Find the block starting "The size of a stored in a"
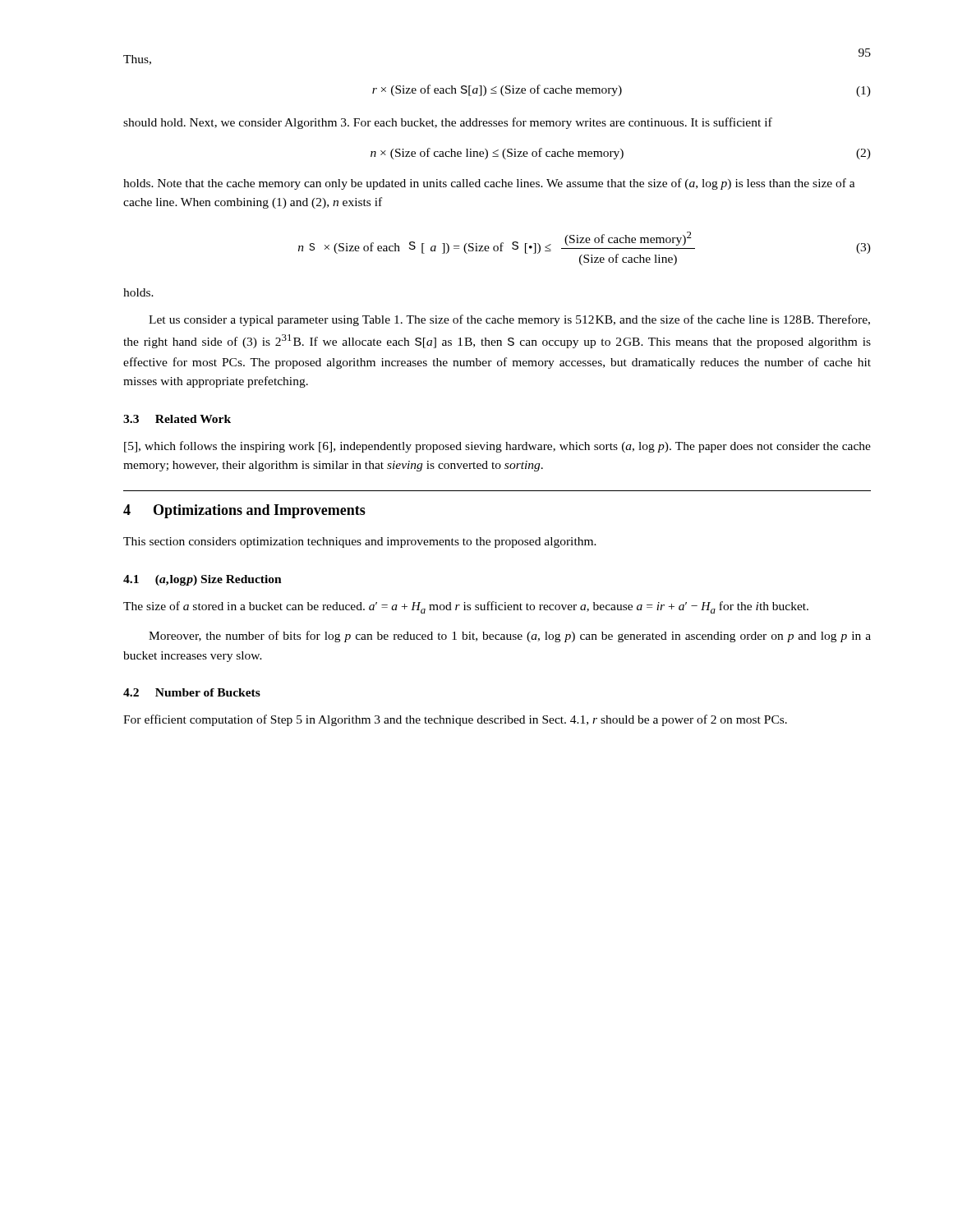The image size is (953, 1232). (466, 607)
